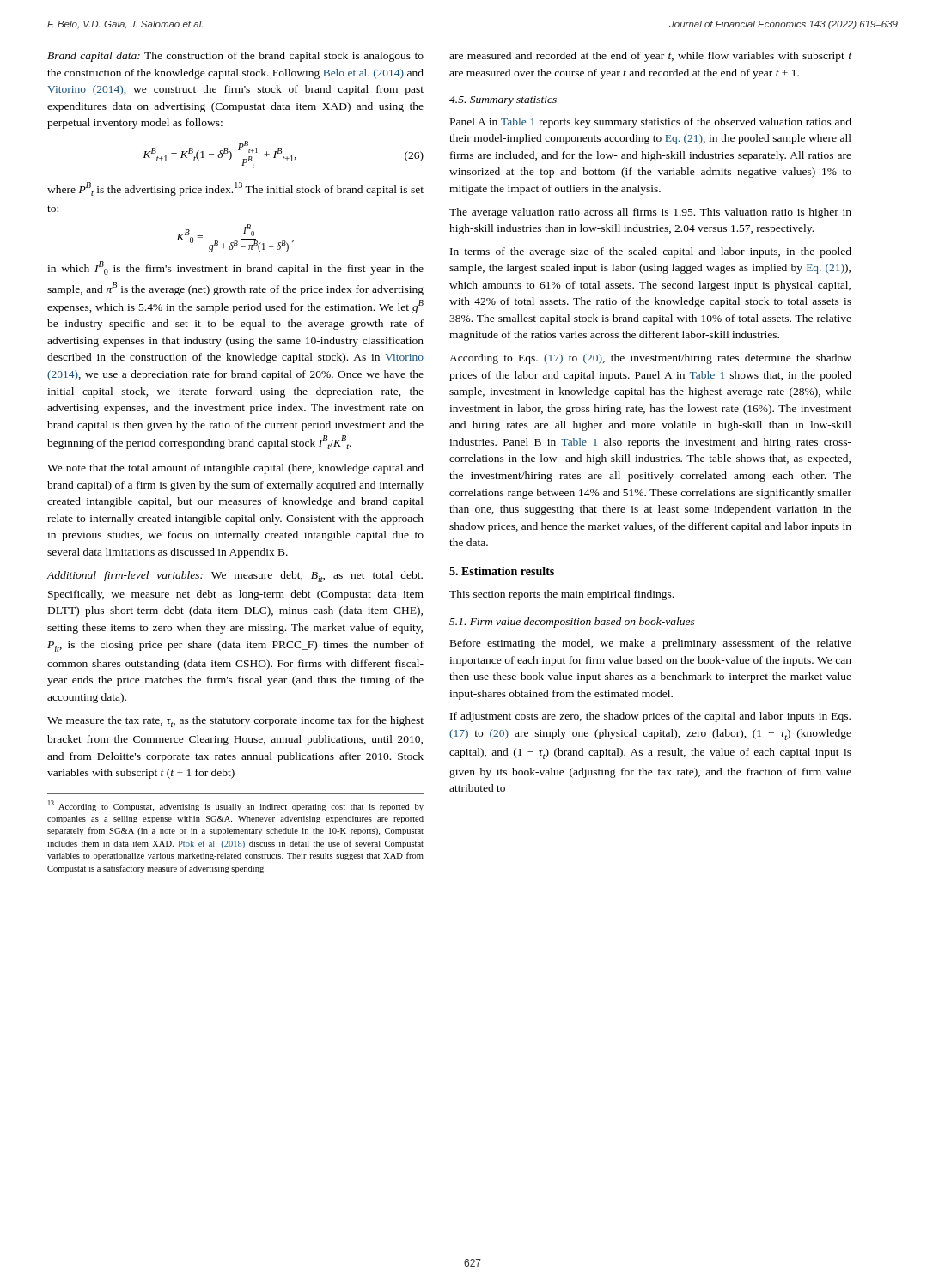Locate the footnote containing "13 According to"
Screen dimensions: 1288x945
235,836
